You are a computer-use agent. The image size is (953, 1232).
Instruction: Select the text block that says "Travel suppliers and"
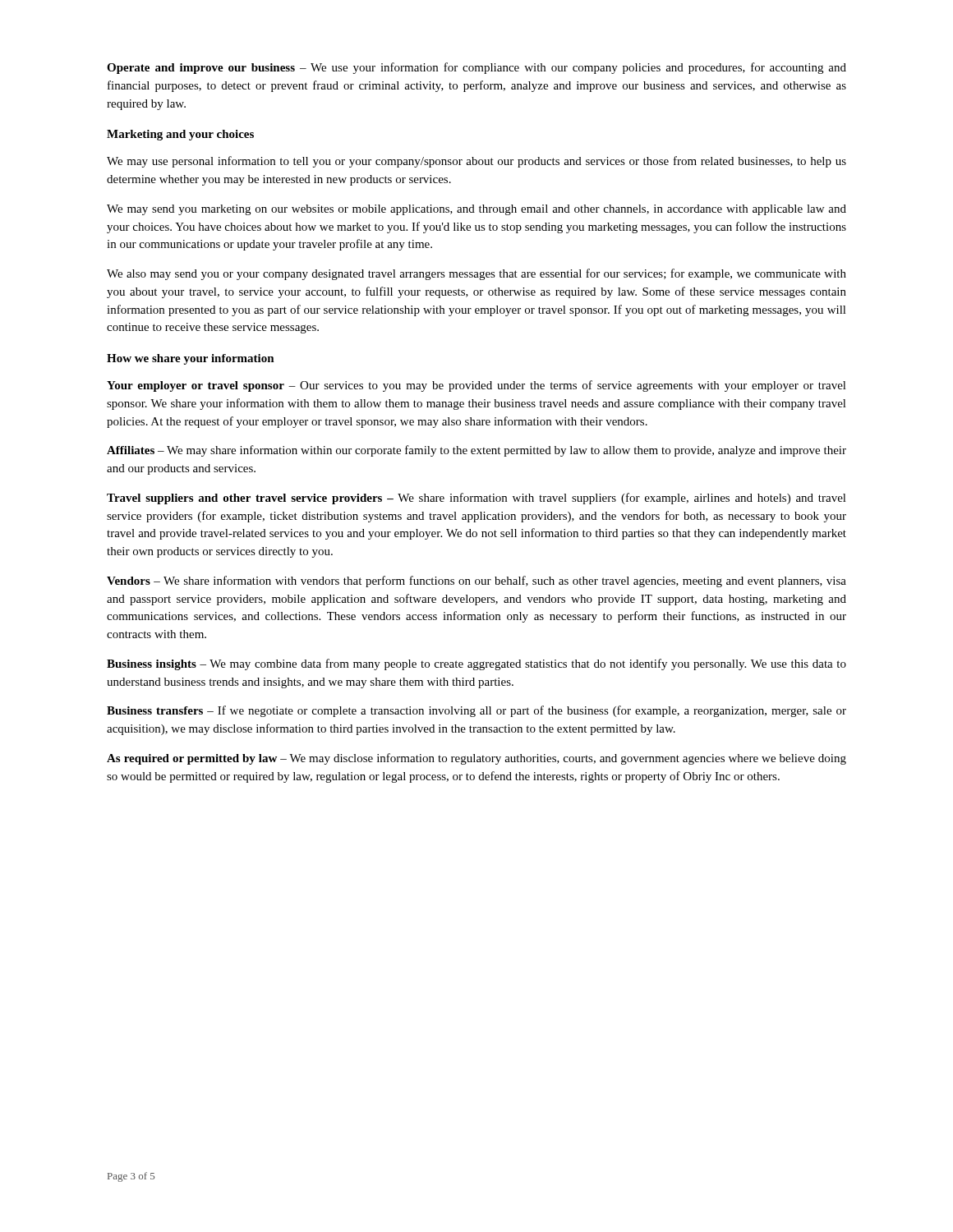point(476,525)
